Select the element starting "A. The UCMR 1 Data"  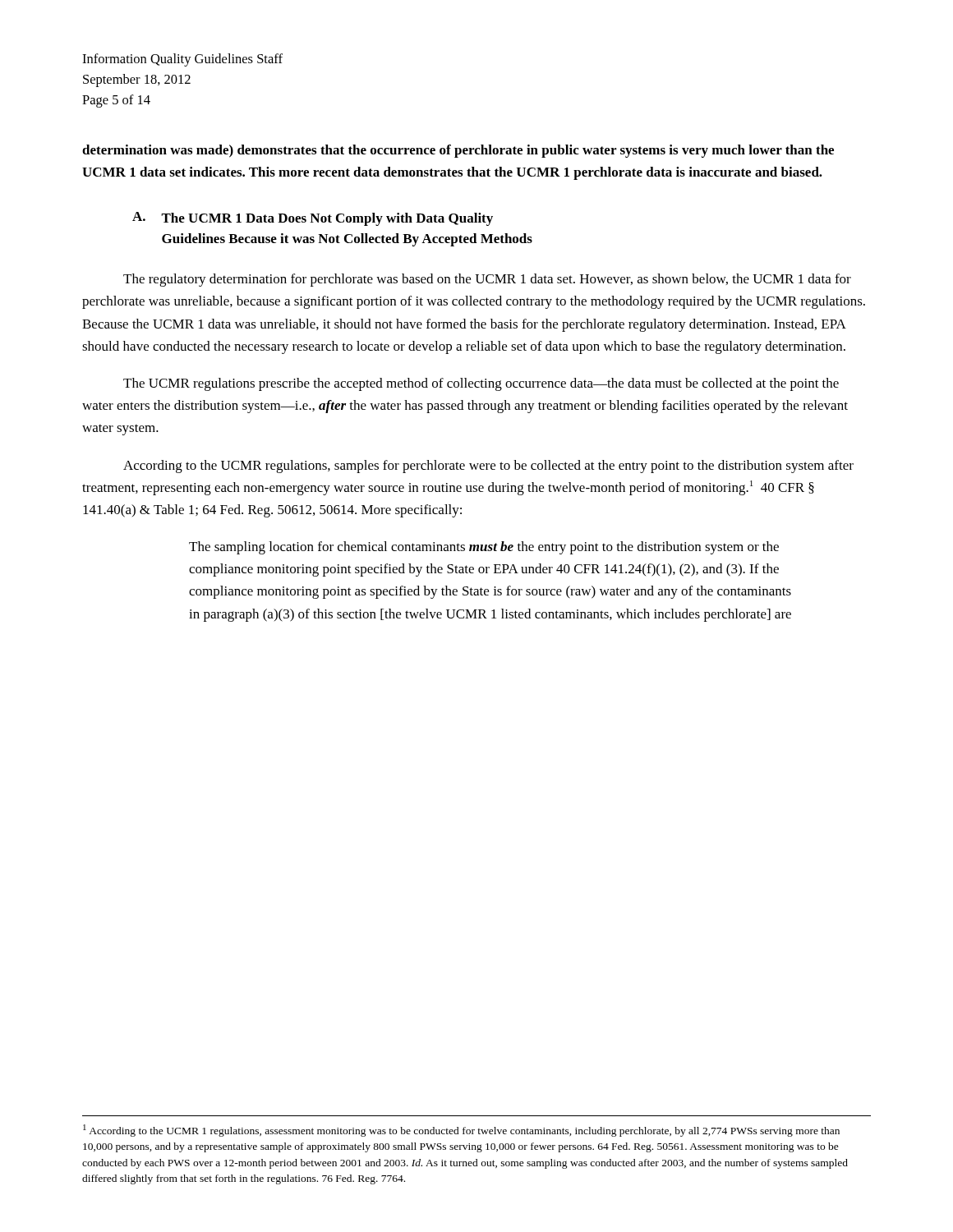pyautogui.click(x=332, y=229)
